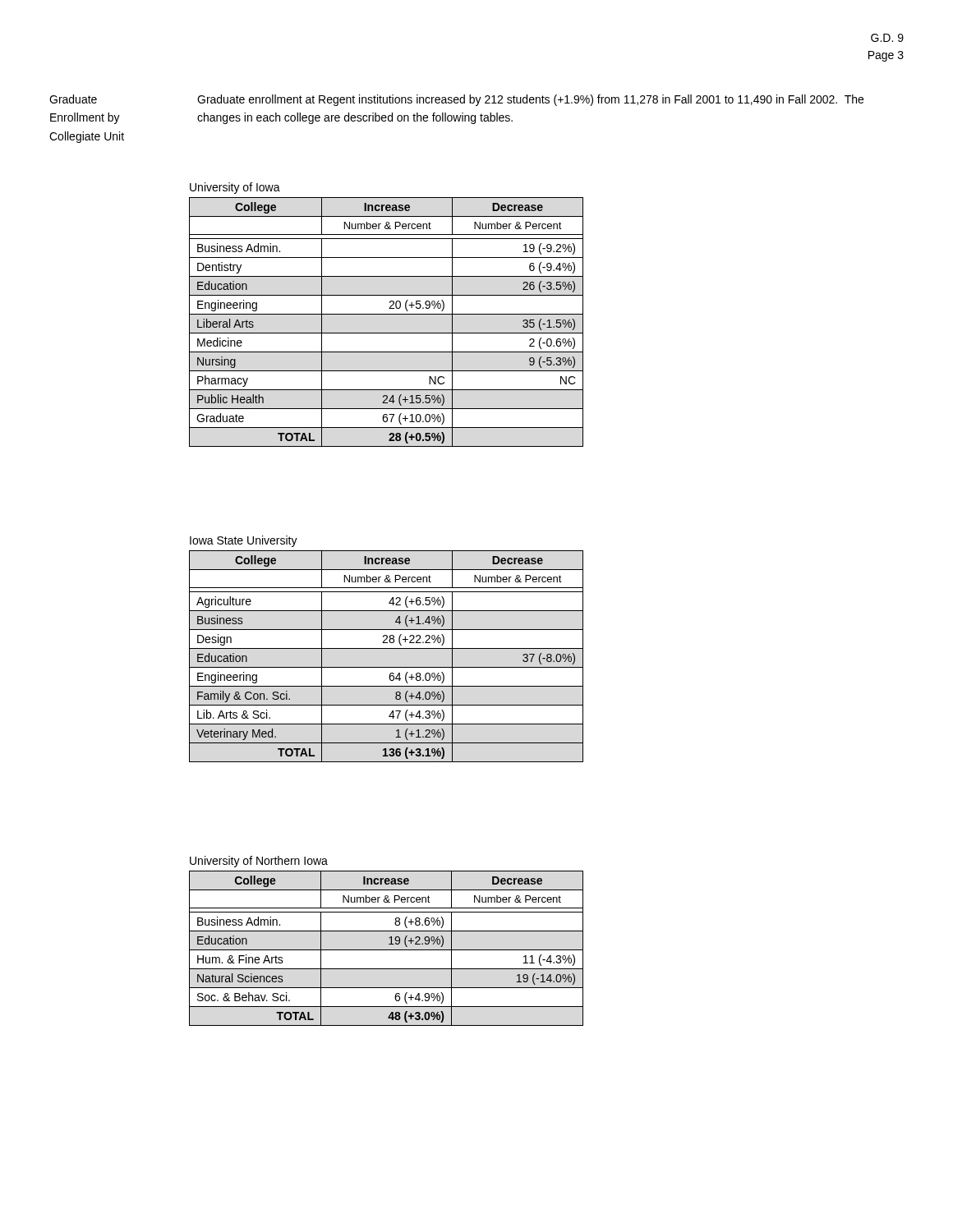The height and width of the screenshot is (1232, 953).
Task: Select the text starting "Graduate Enrollment by Collegiate Unit"
Action: click(x=87, y=118)
